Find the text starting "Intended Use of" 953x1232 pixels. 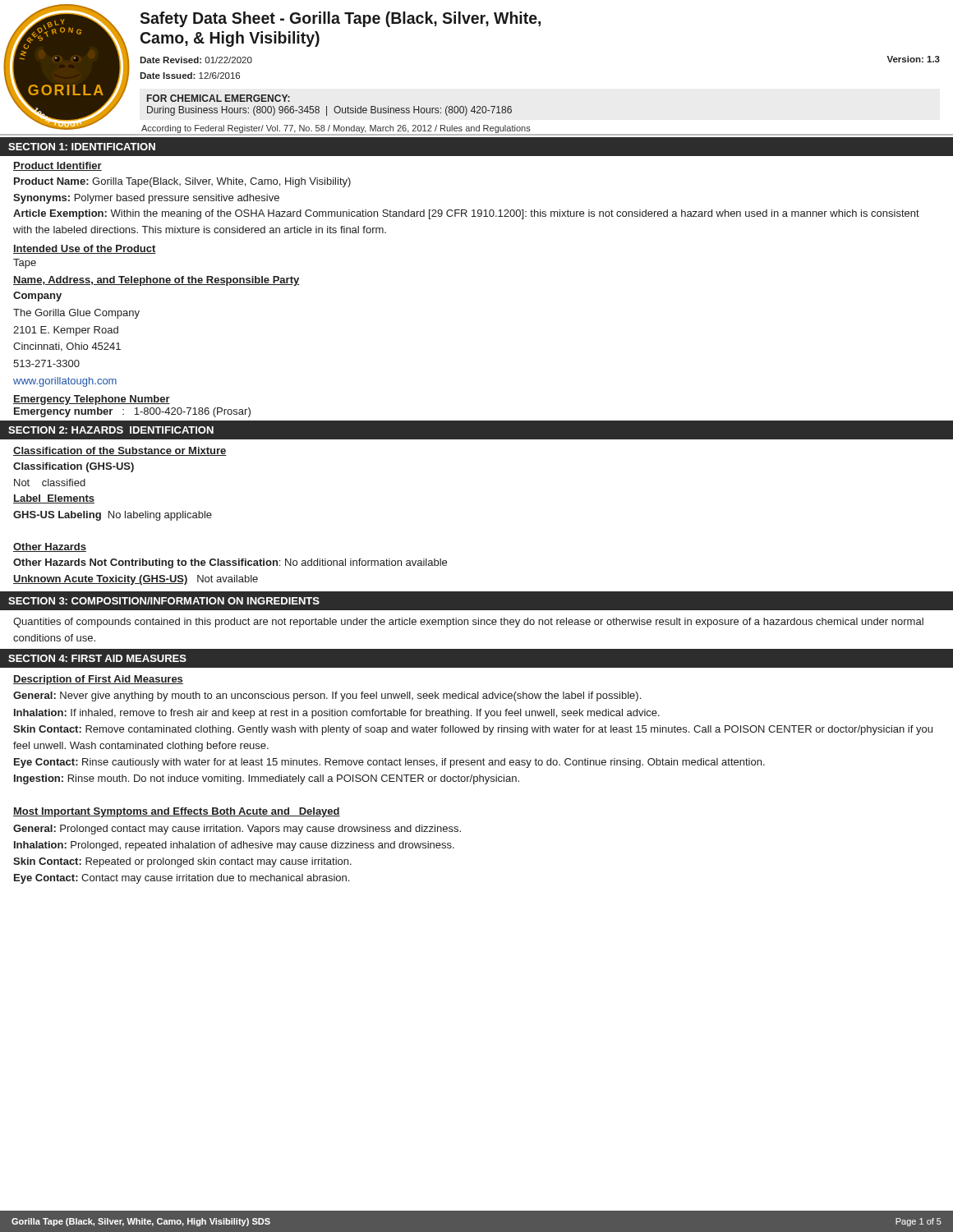click(84, 248)
